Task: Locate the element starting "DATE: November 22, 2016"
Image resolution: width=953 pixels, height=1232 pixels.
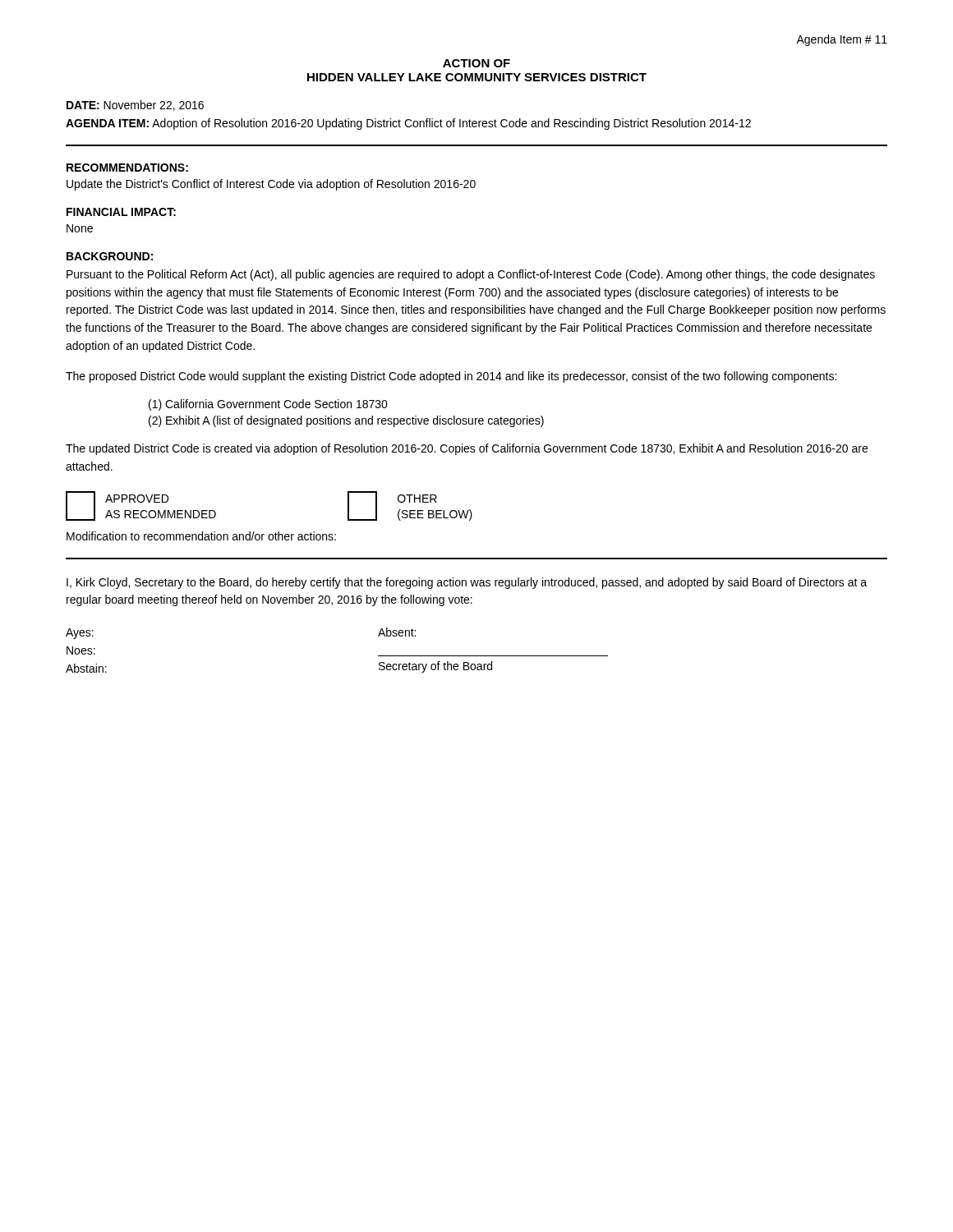Action: pyautogui.click(x=135, y=105)
